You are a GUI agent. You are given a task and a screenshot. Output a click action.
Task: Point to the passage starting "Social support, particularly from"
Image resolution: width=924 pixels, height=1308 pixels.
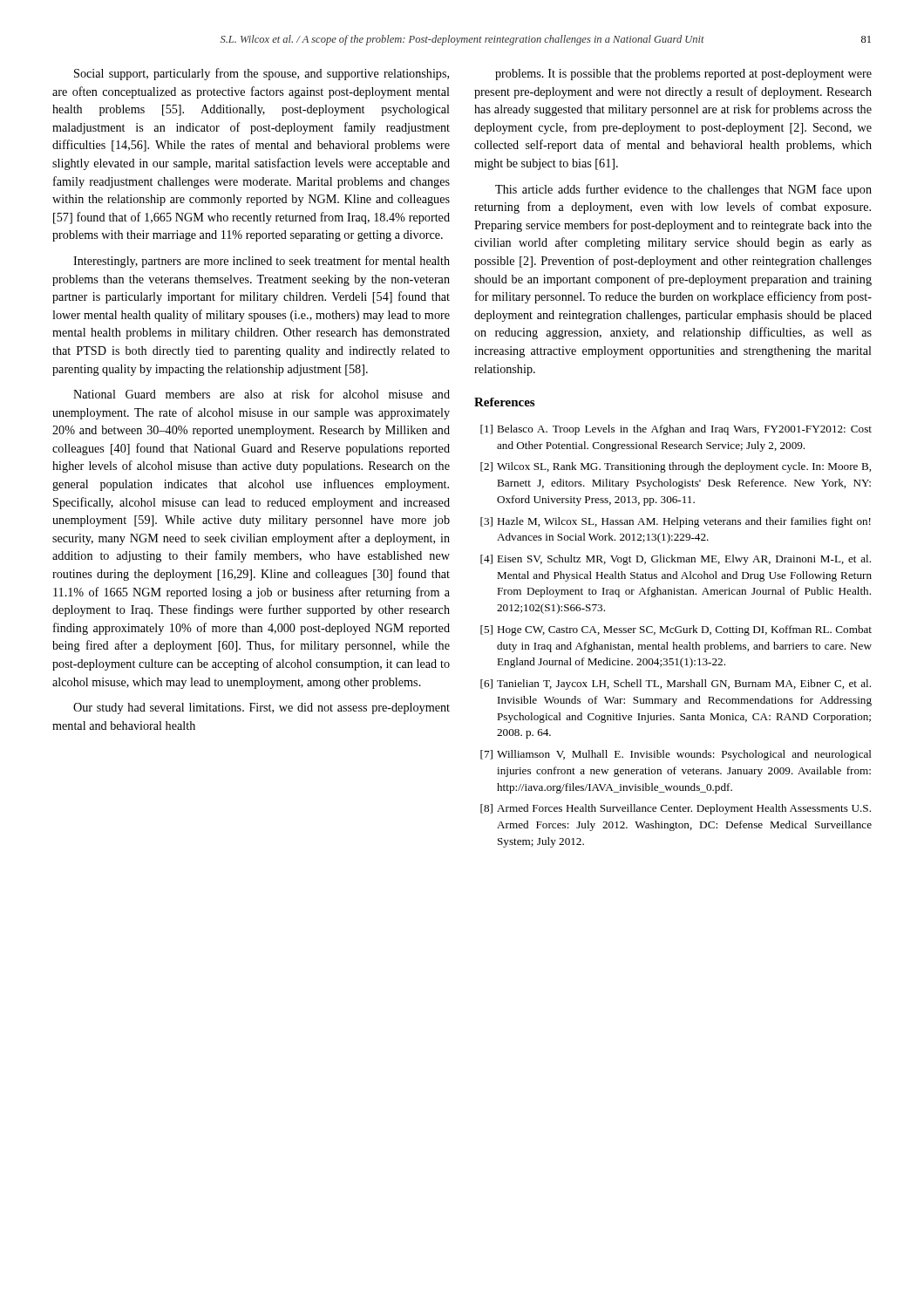click(x=251, y=154)
